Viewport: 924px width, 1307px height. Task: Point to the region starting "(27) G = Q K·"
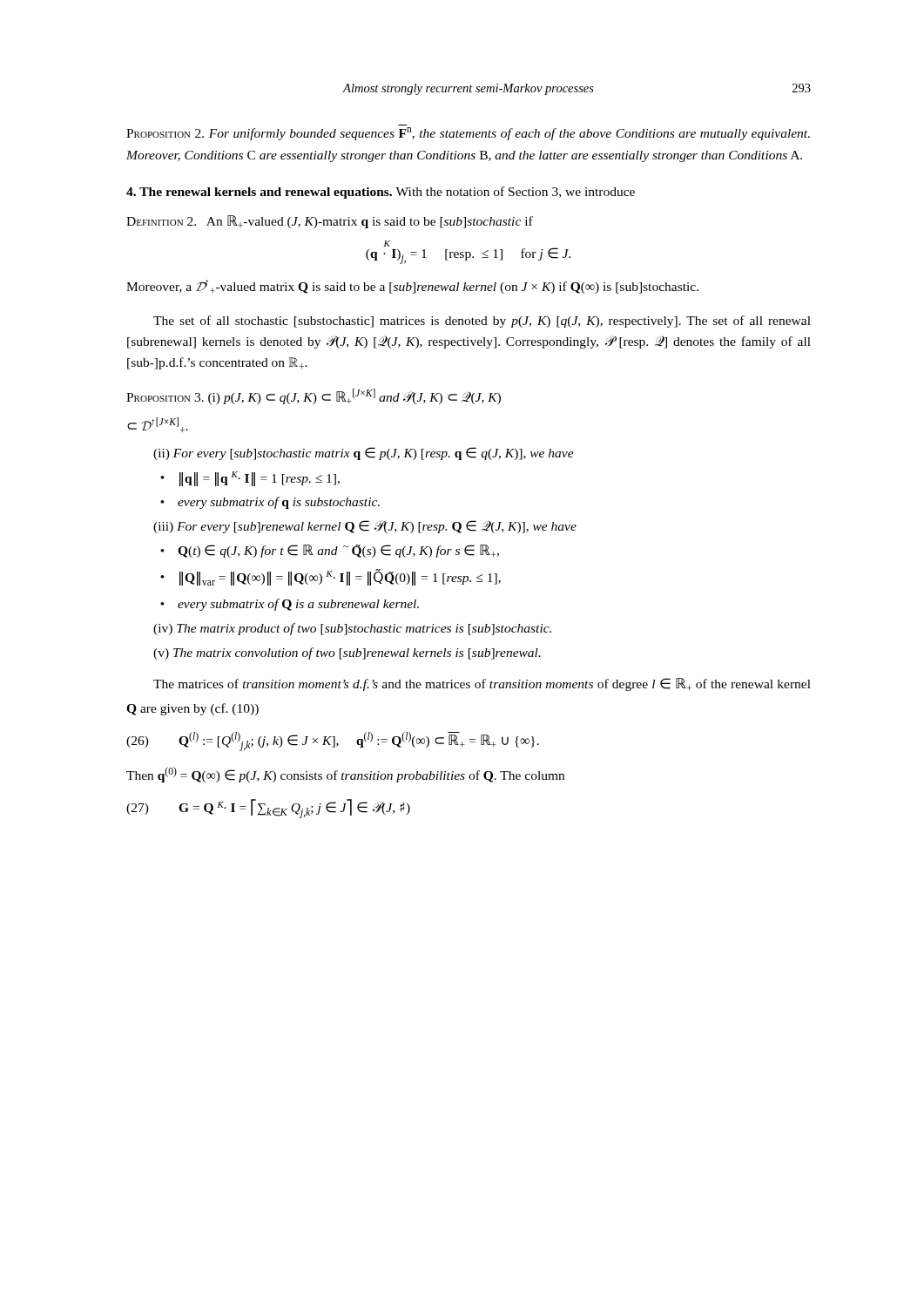pos(268,809)
